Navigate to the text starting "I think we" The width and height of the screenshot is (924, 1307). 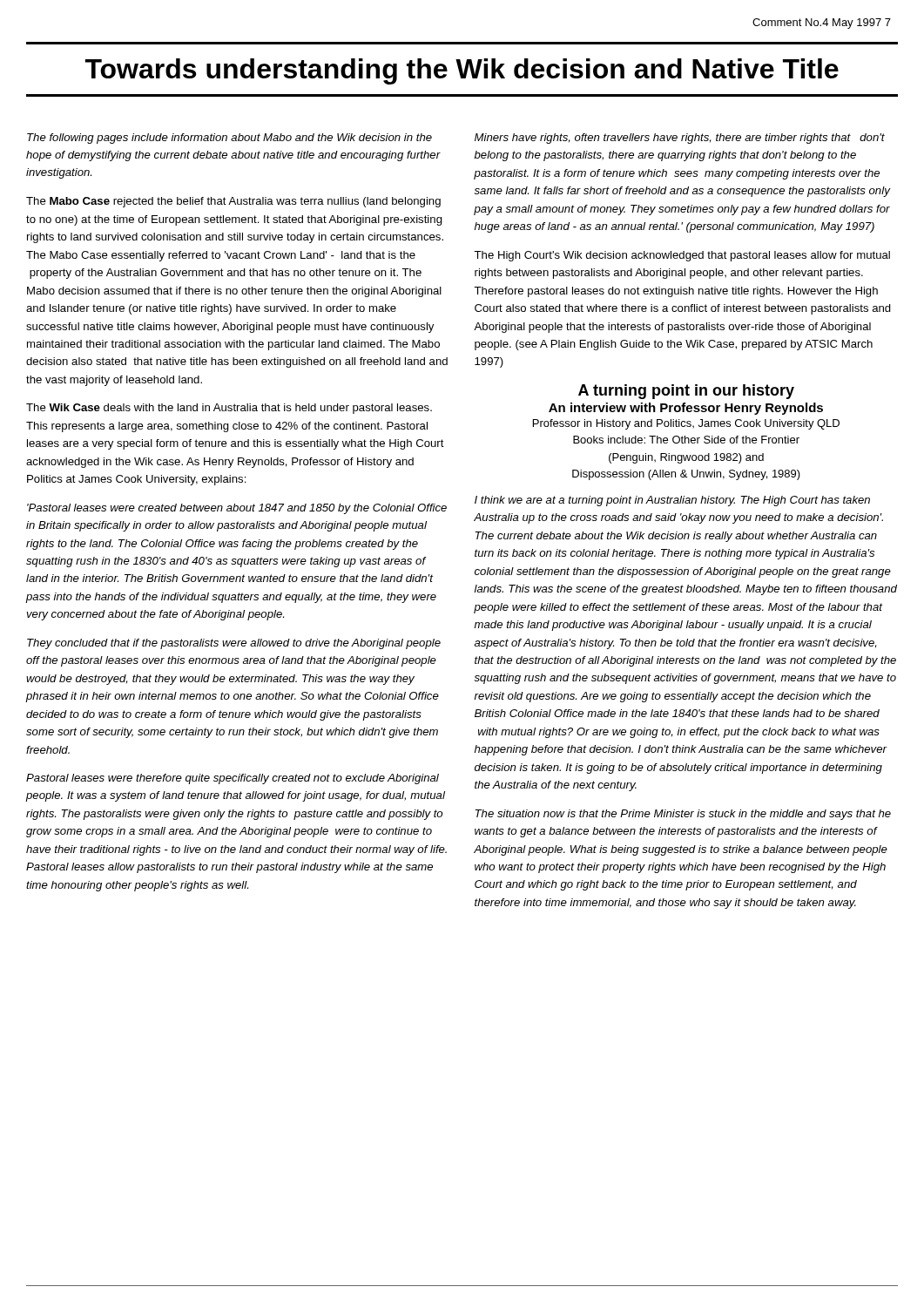(686, 642)
